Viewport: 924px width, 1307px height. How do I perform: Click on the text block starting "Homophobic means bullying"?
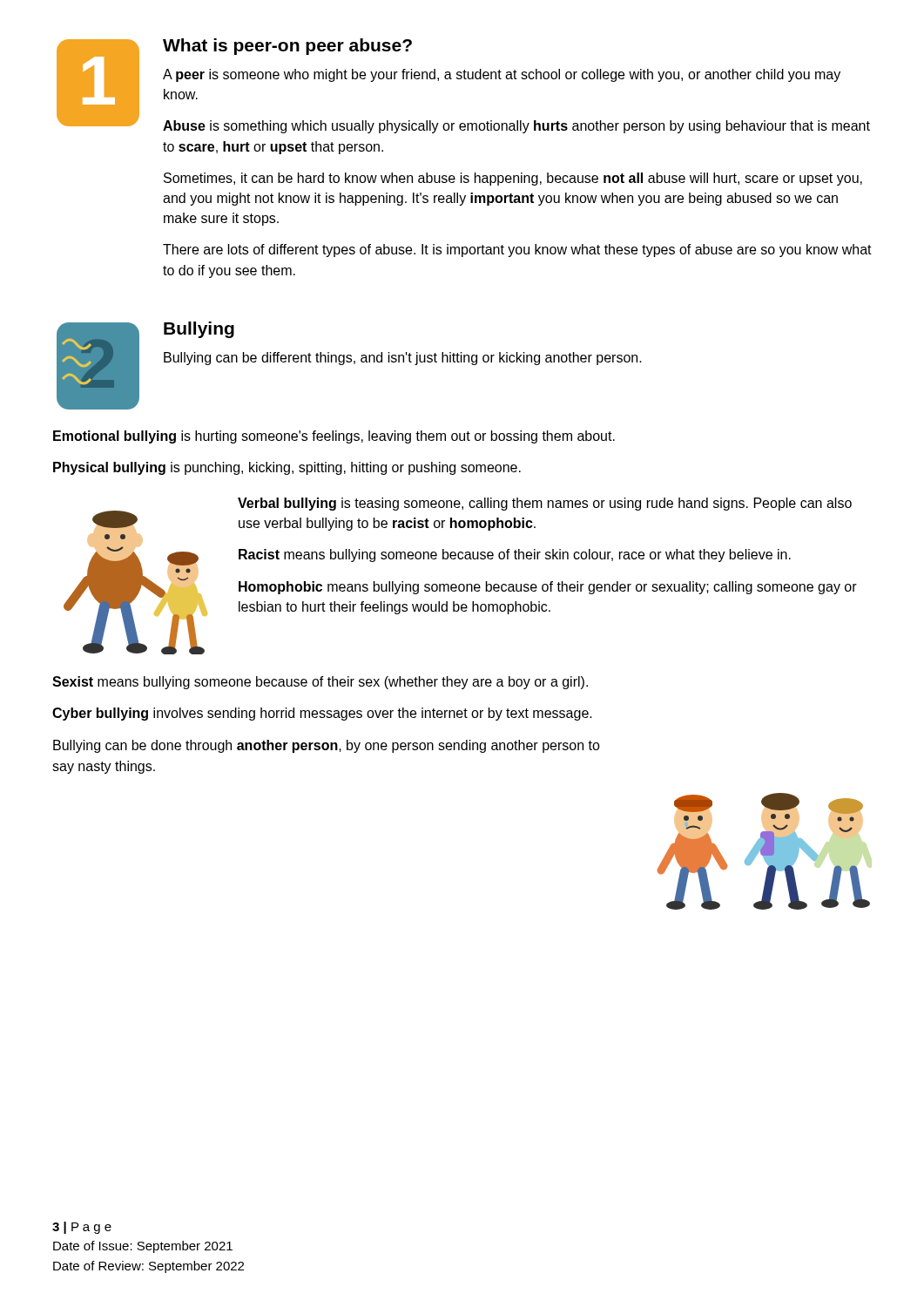tap(555, 597)
